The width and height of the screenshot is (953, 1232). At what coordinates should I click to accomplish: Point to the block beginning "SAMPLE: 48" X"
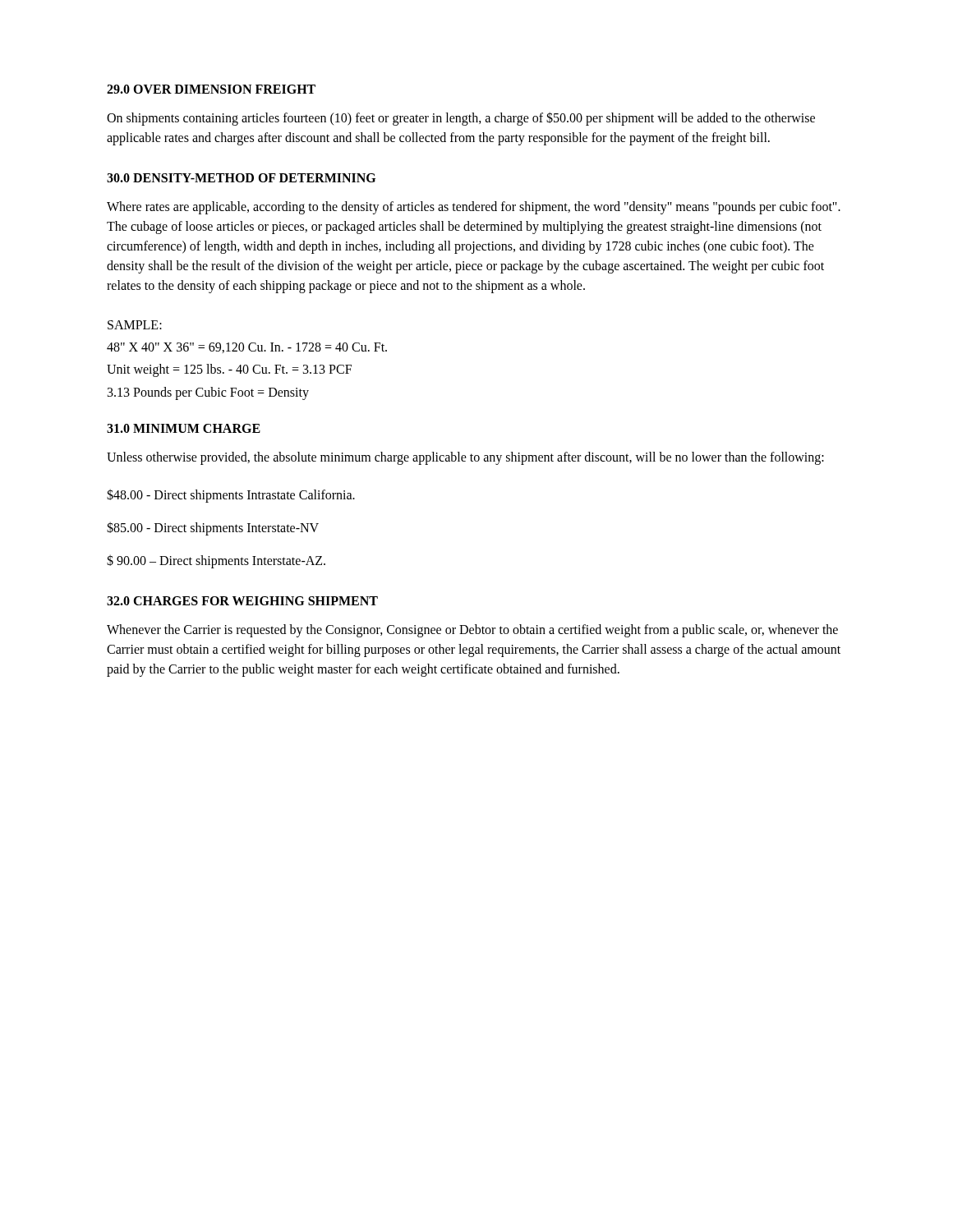(x=247, y=358)
